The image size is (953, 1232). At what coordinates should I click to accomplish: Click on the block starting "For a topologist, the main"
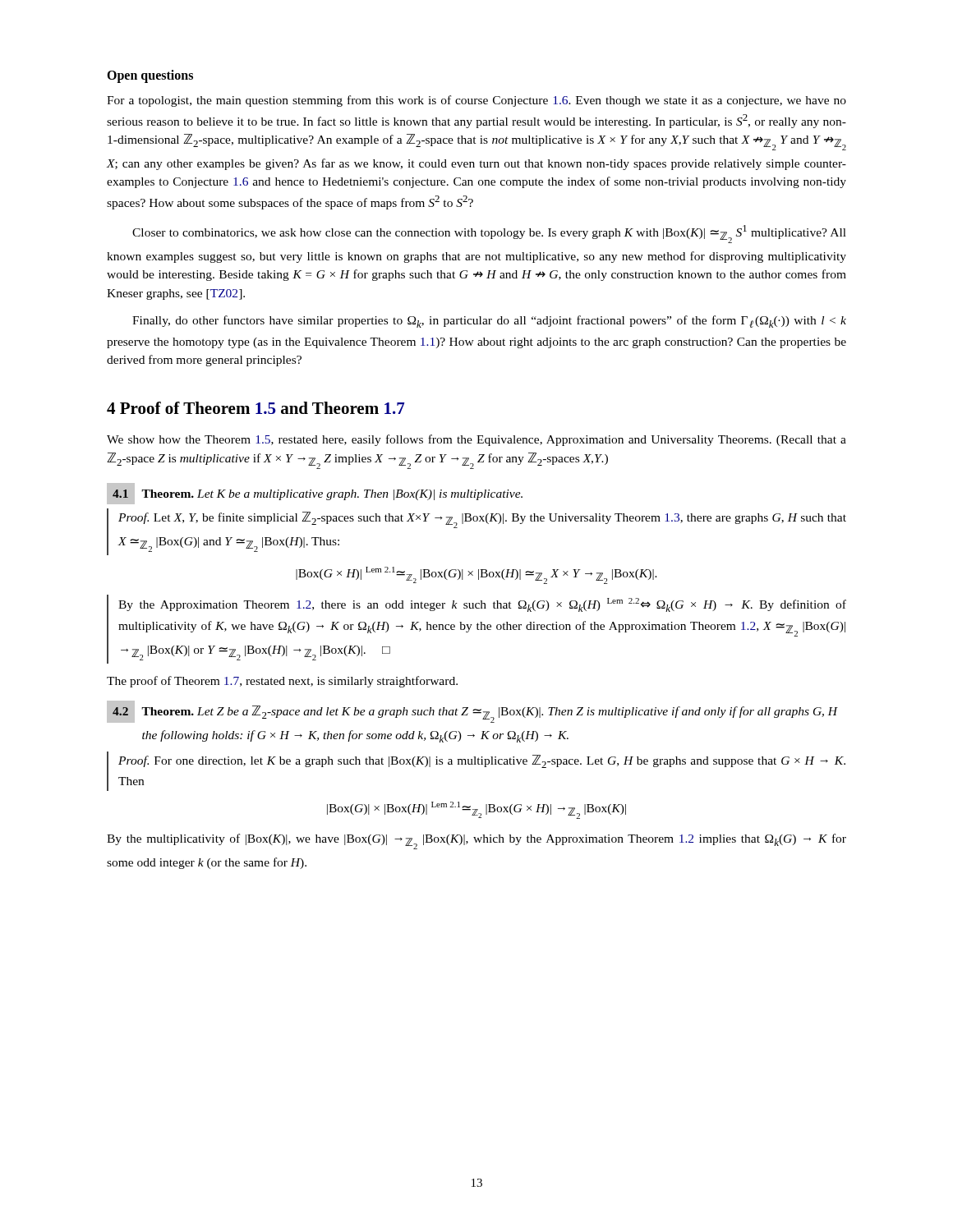click(476, 151)
